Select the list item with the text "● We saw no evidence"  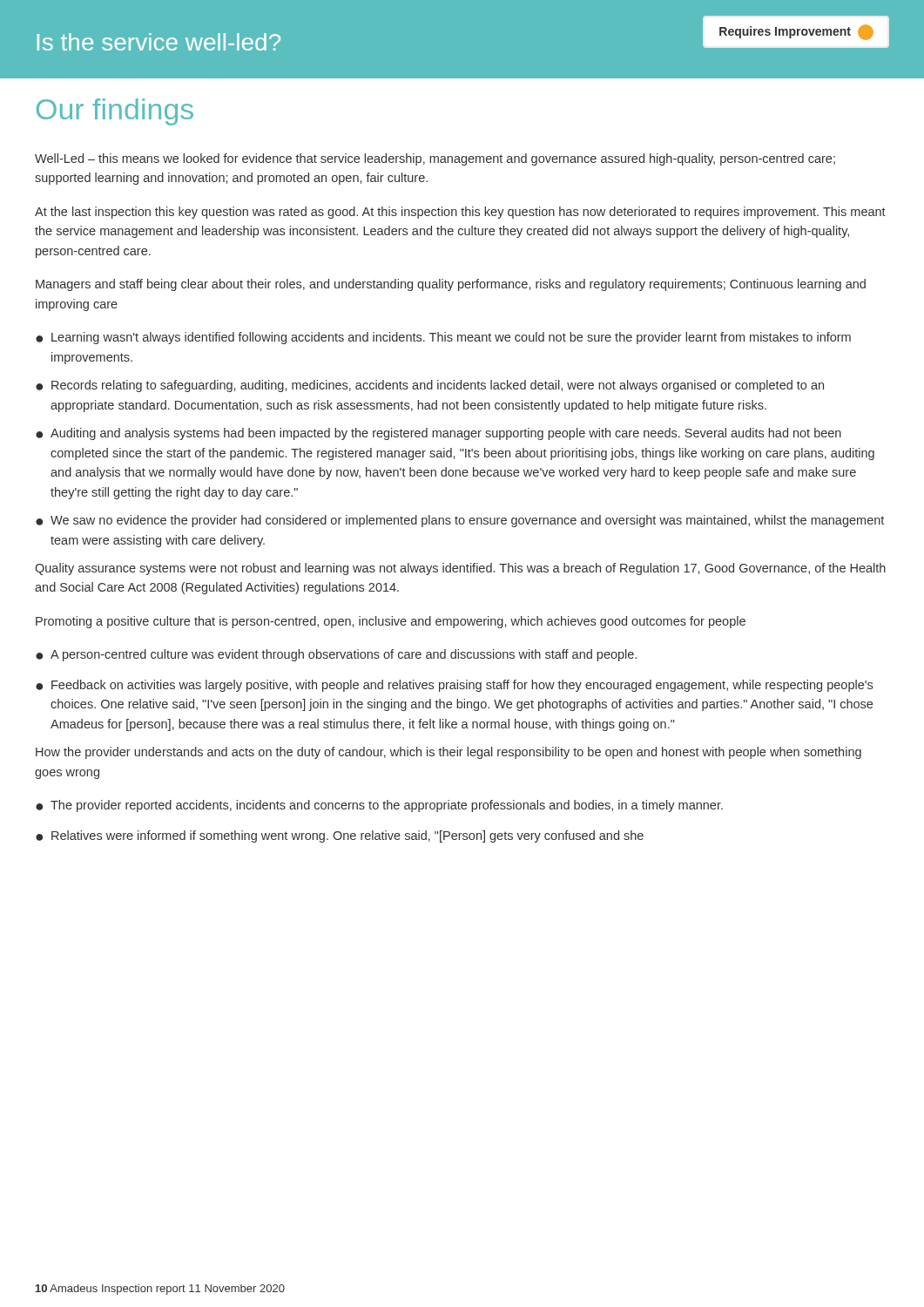click(x=462, y=530)
